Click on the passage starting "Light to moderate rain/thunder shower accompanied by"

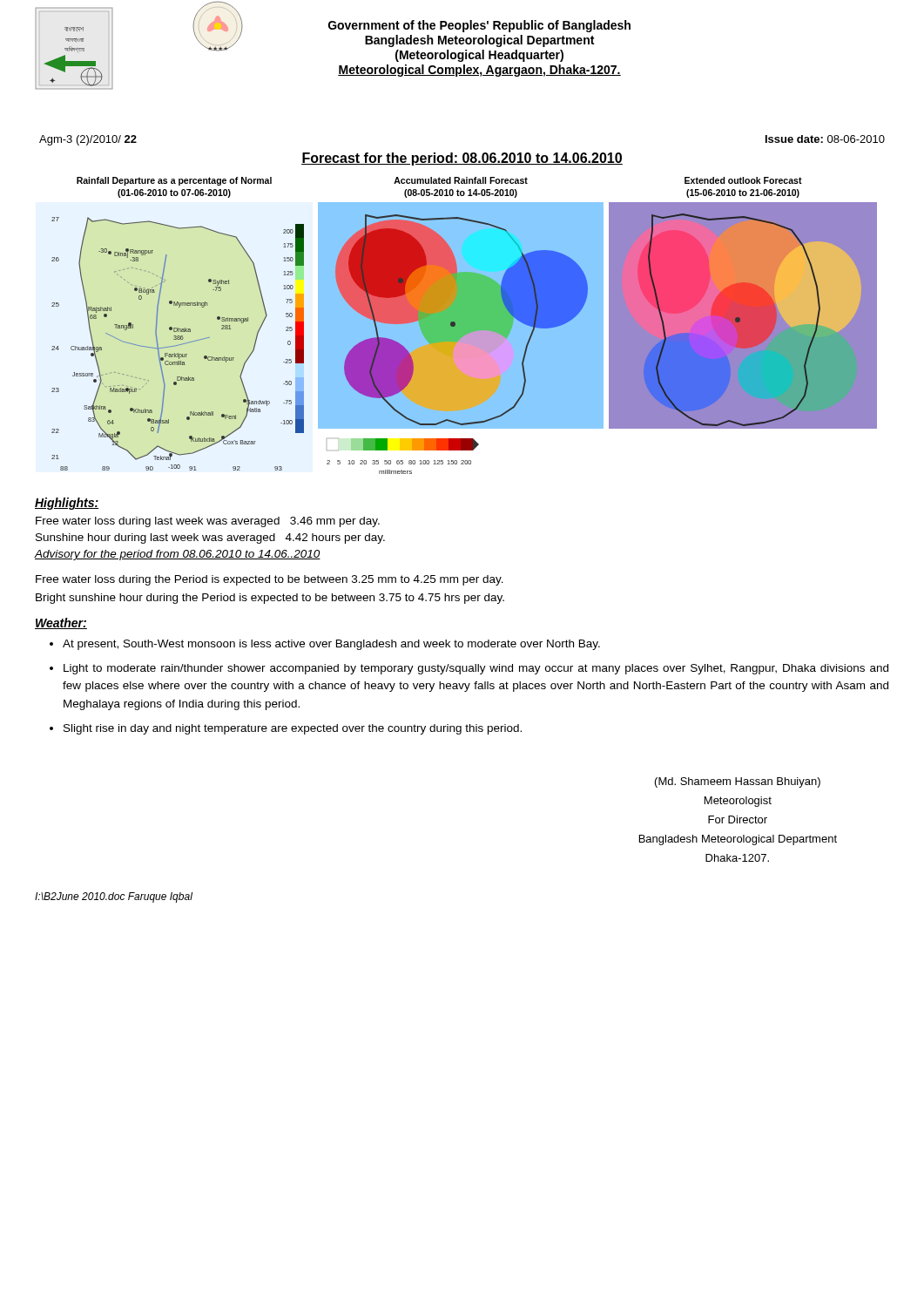click(x=476, y=686)
